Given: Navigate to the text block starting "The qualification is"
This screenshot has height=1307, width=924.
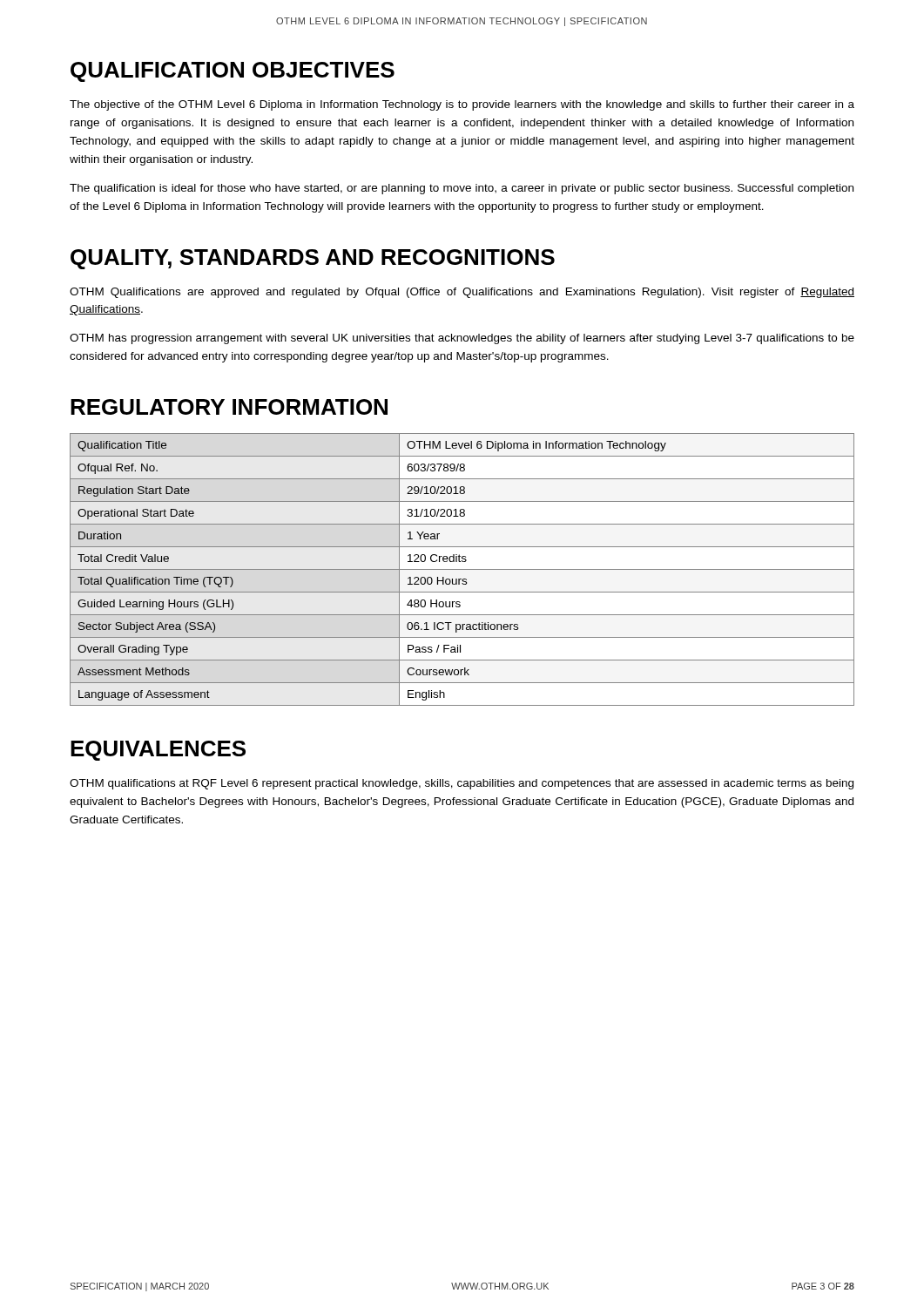Looking at the screenshot, I should point(462,197).
